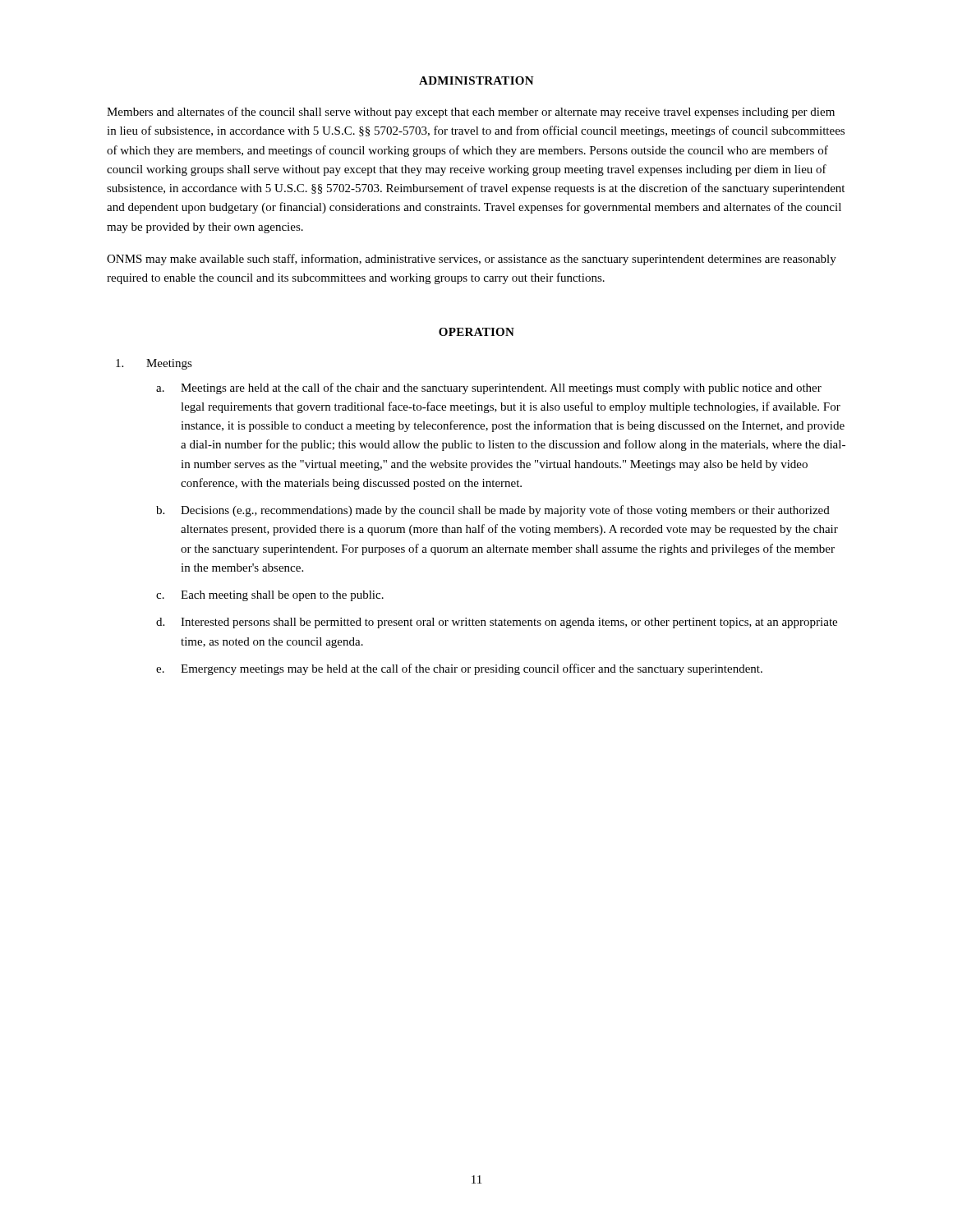Viewport: 953px width, 1232px height.
Task: Click the passage that begins "ONMS may make available such staff,"
Action: pos(471,268)
